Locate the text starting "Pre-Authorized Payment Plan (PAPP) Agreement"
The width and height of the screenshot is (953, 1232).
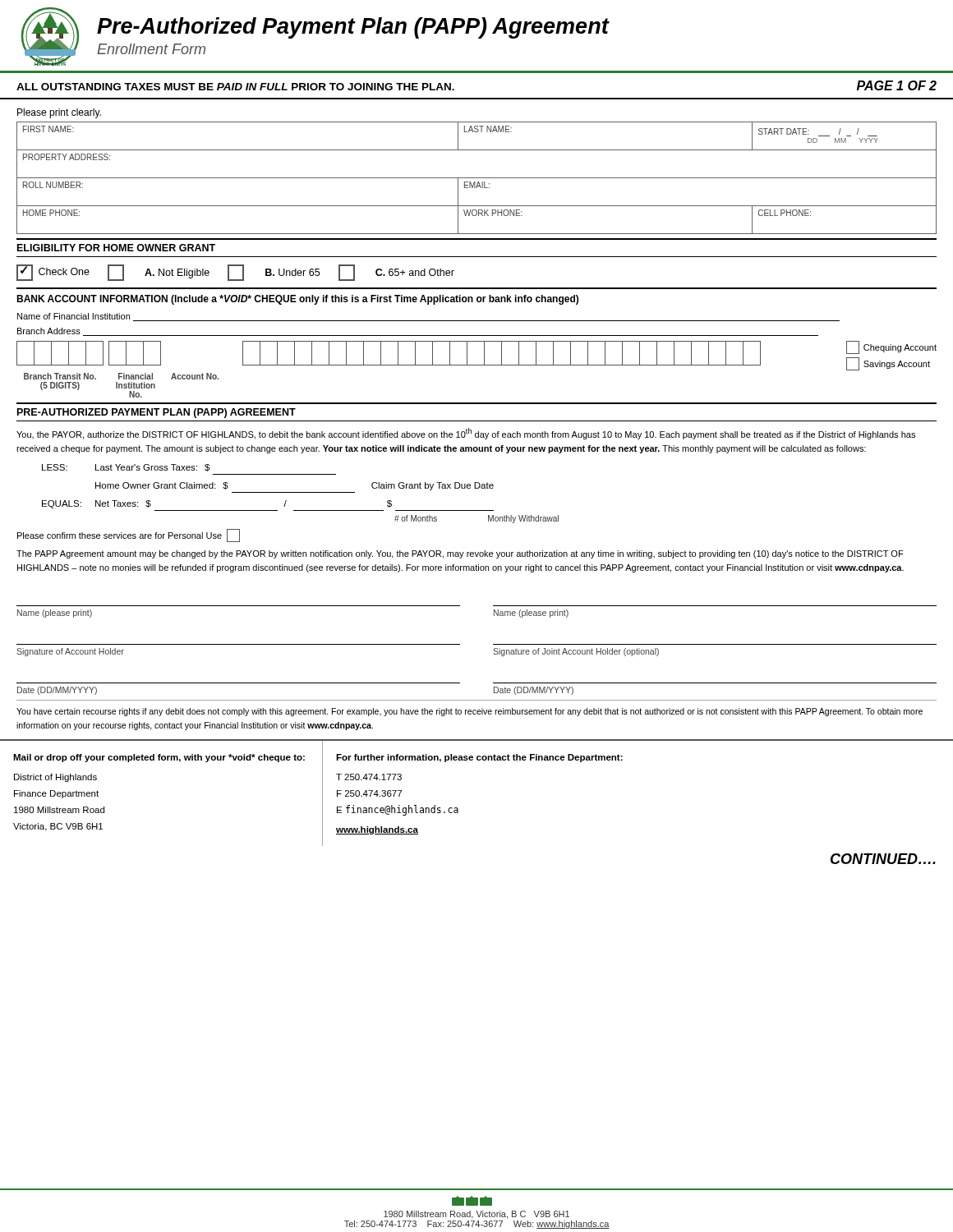[353, 26]
